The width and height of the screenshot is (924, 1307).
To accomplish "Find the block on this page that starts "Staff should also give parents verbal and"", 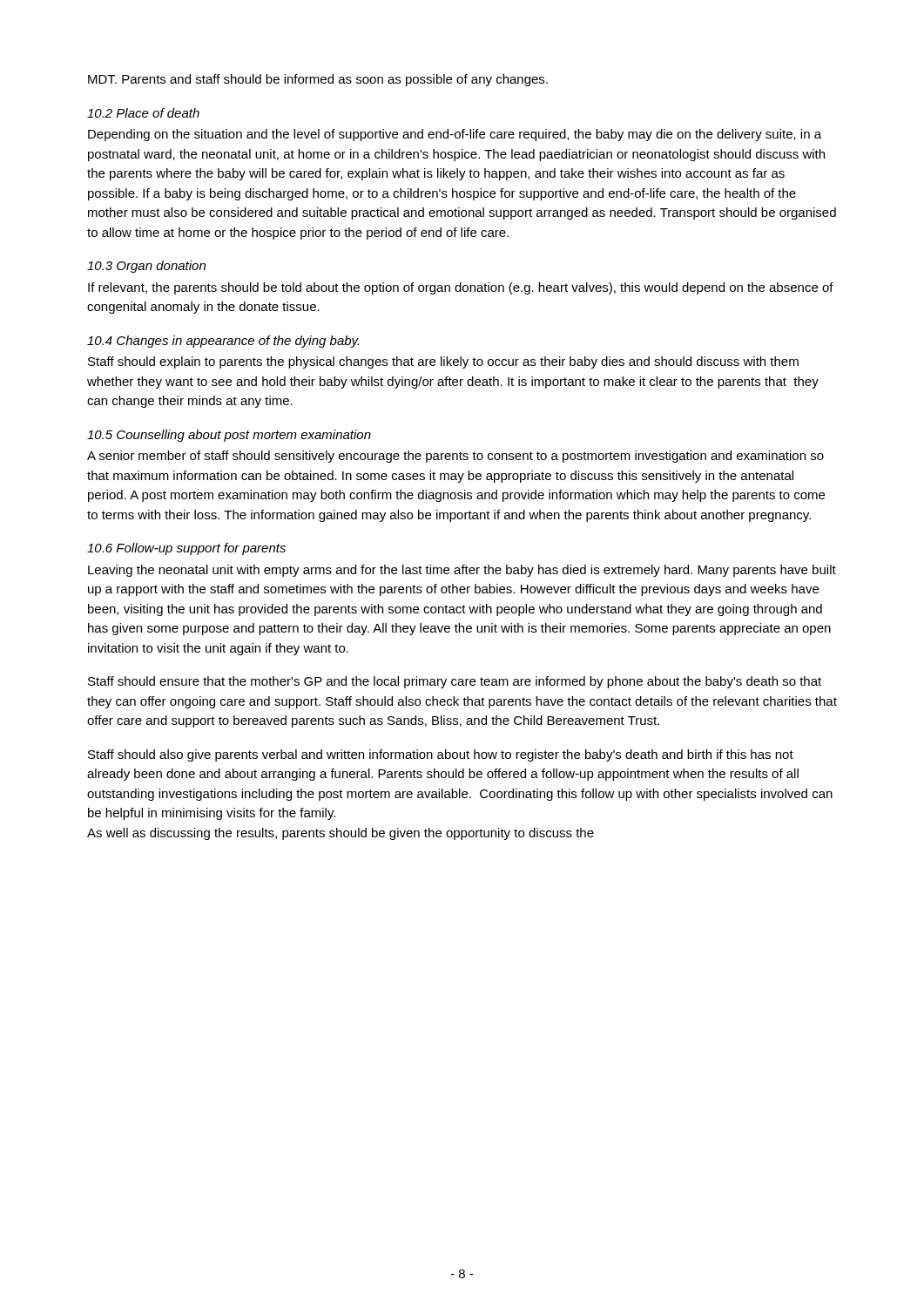I will point(460,793).
